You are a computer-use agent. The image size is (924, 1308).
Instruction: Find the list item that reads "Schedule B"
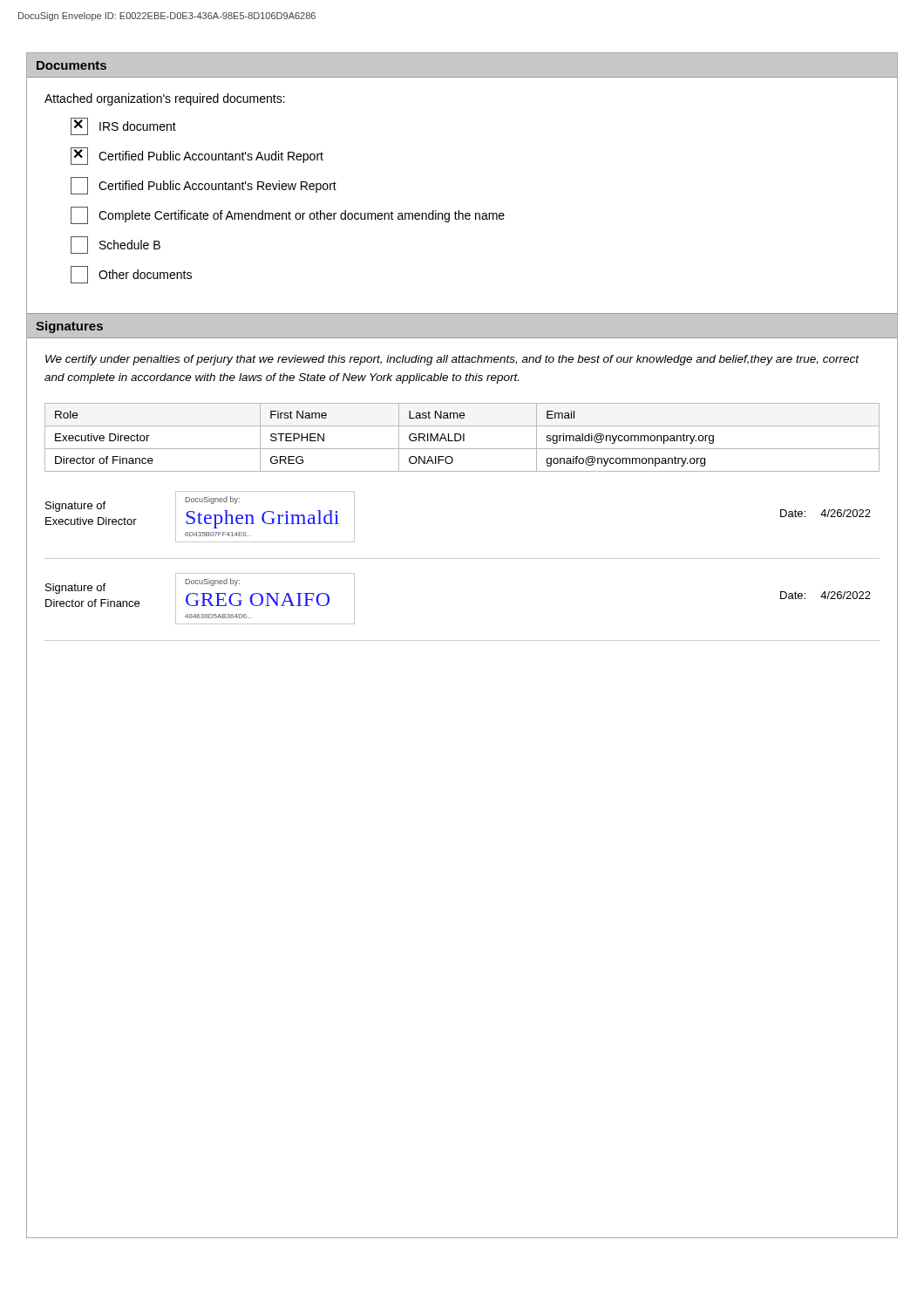116,245
